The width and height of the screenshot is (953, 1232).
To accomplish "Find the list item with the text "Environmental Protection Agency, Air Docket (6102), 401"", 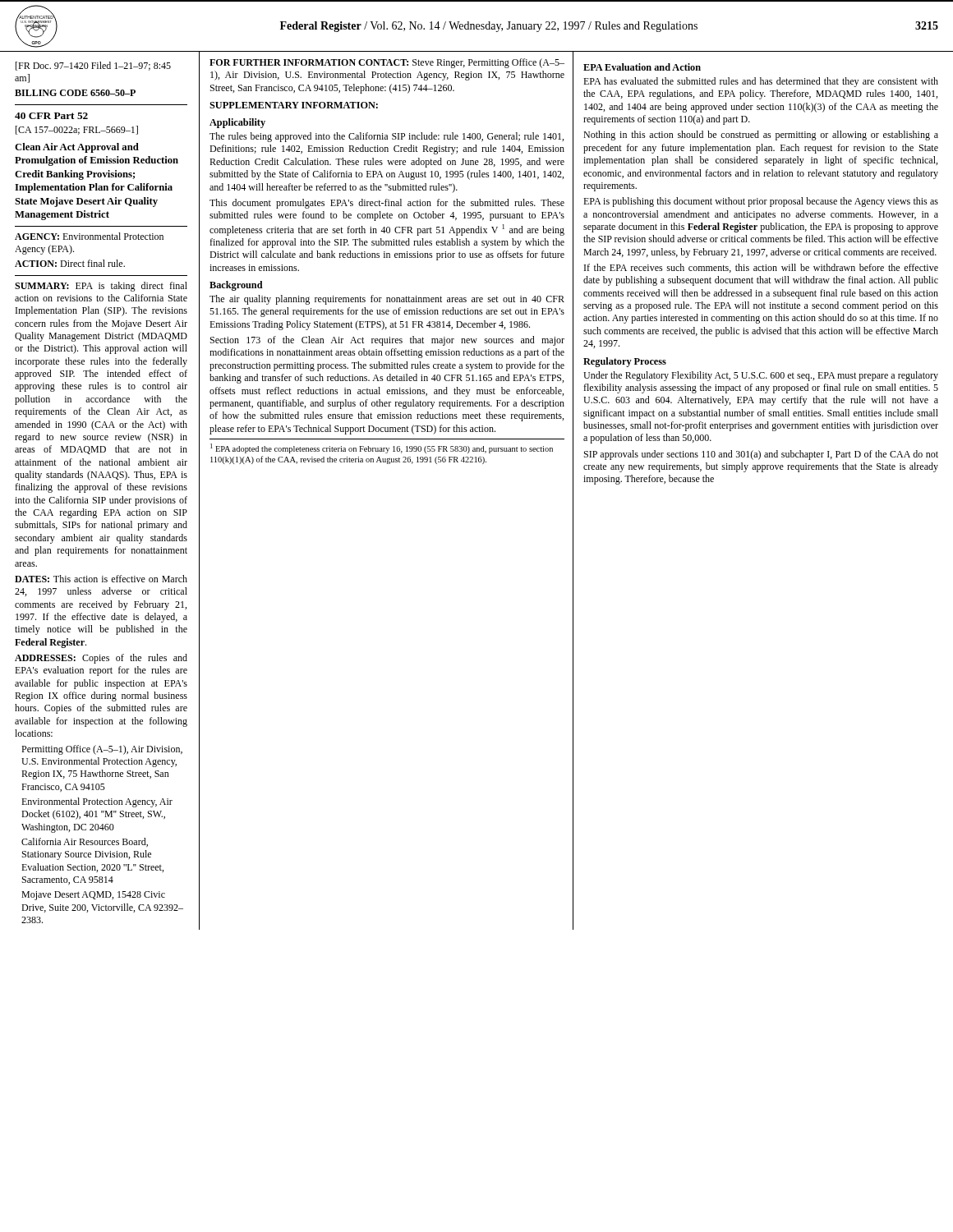I will pyautogui.click(x=97, y=814).
